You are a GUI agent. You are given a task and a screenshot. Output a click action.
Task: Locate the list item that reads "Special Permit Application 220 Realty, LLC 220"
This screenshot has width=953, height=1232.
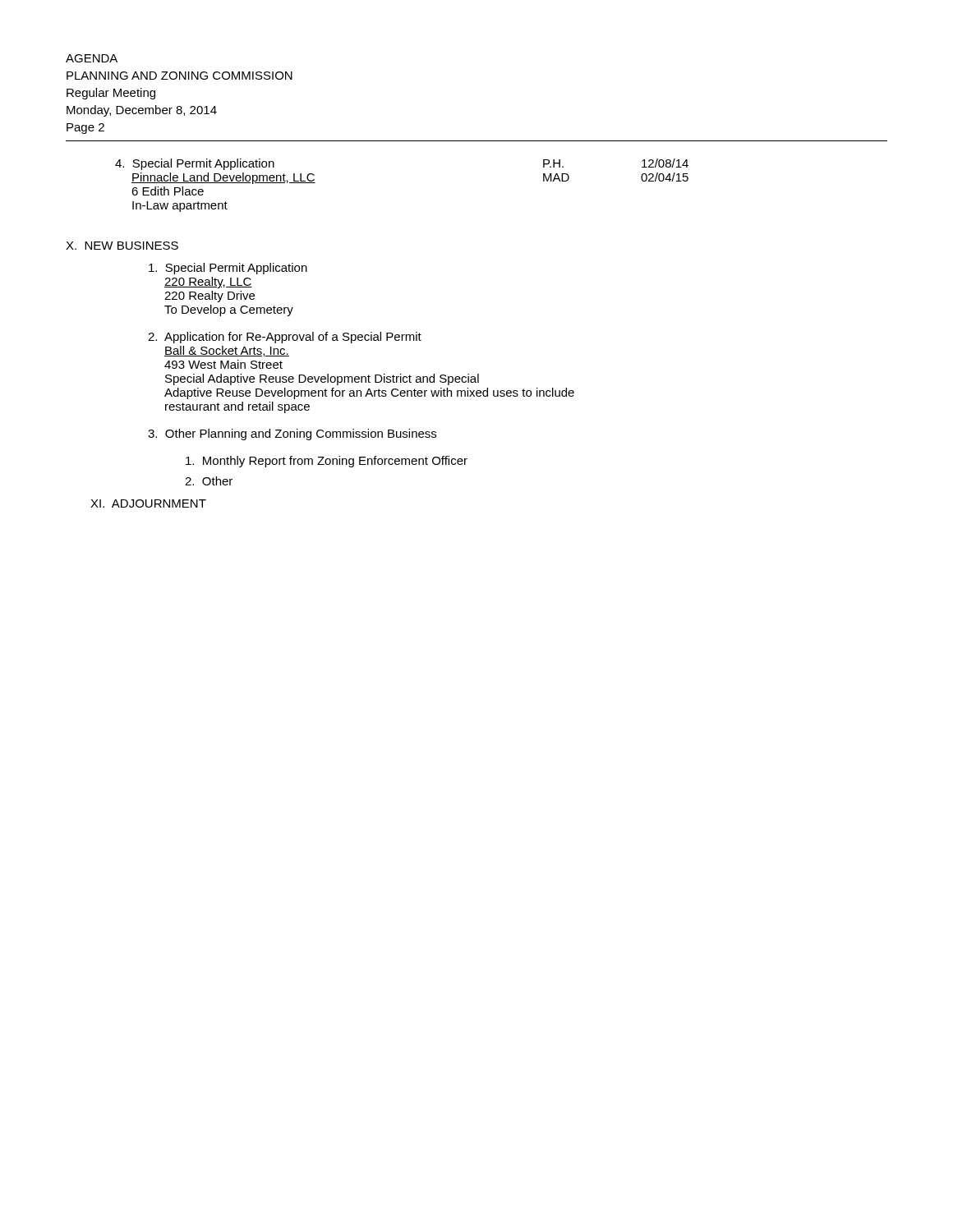pos(228,269)
